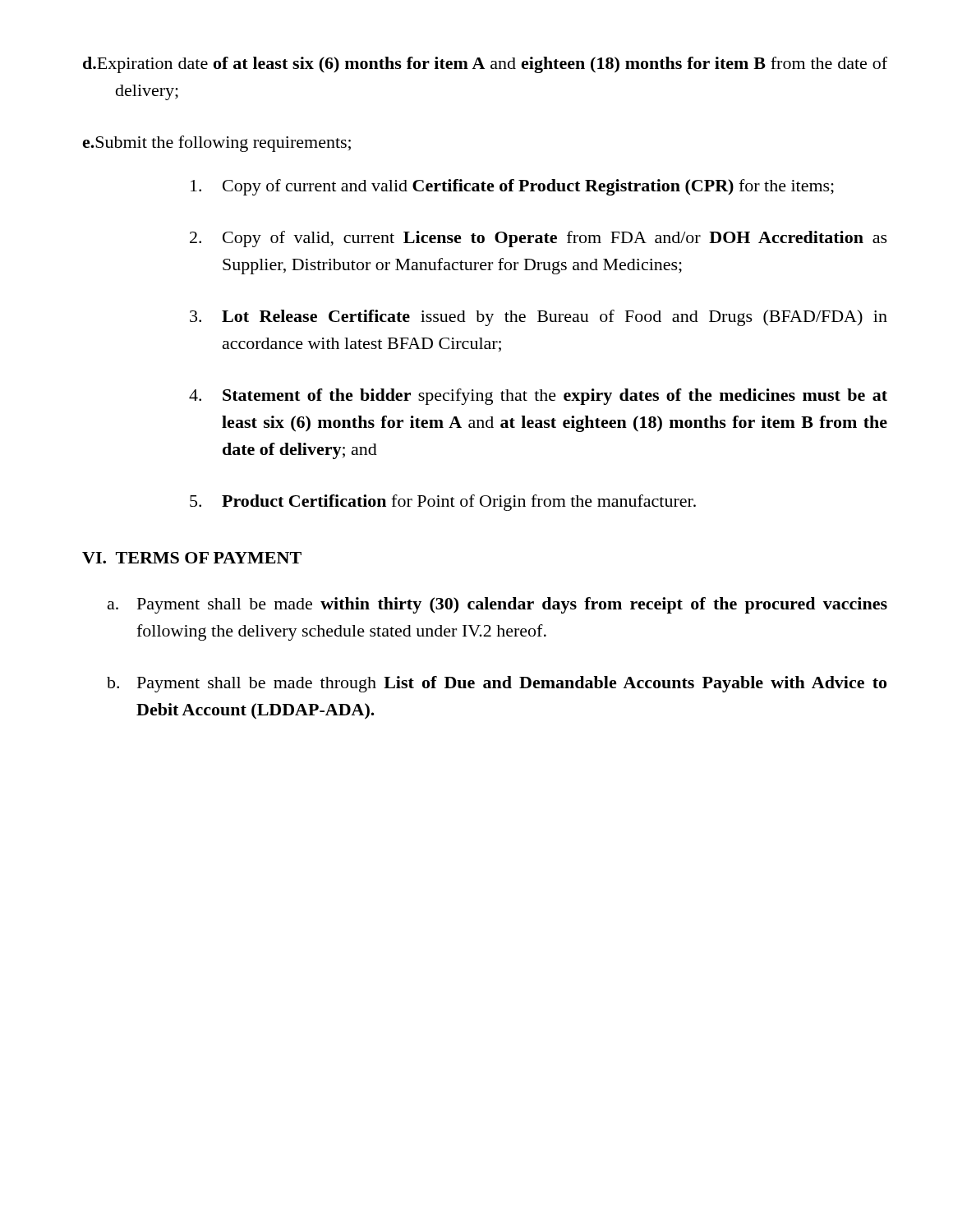
Task: Find the text block starting "d.Expiration date of at least six (6)"
Action: (485, 76)
